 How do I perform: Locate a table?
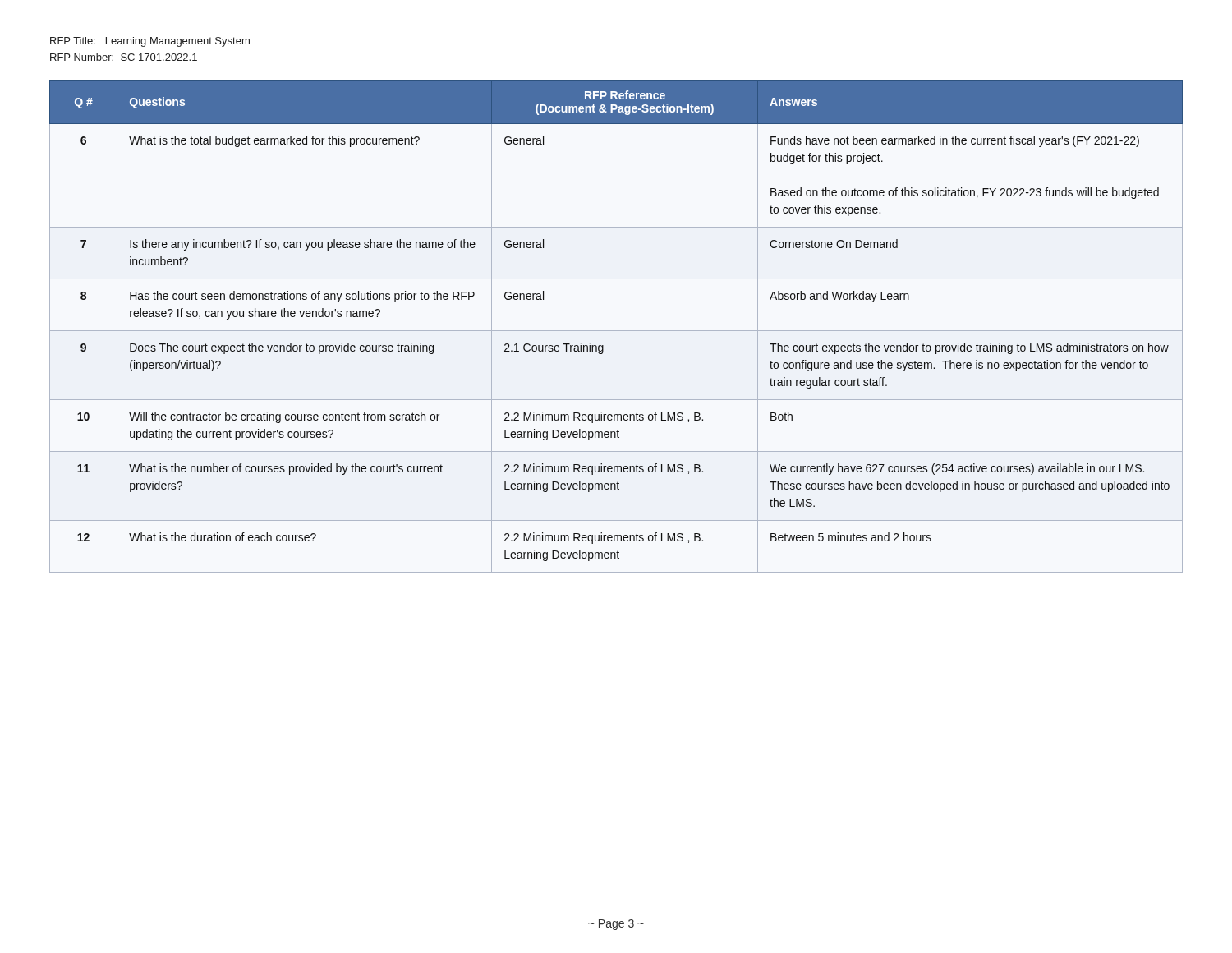pos(616,326)
